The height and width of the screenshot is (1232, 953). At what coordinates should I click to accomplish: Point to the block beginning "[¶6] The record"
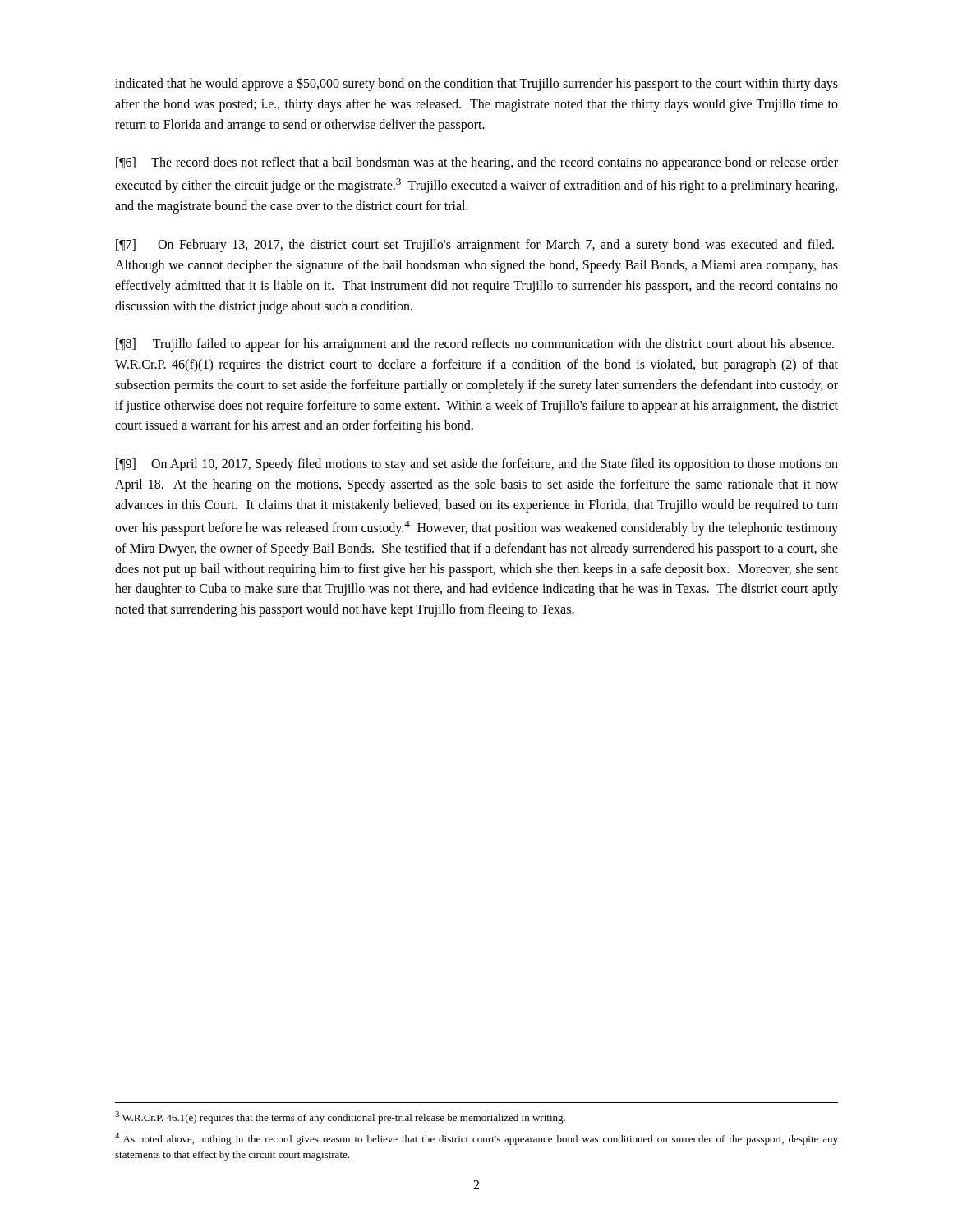pyautogui.click(x=476, y=184)
